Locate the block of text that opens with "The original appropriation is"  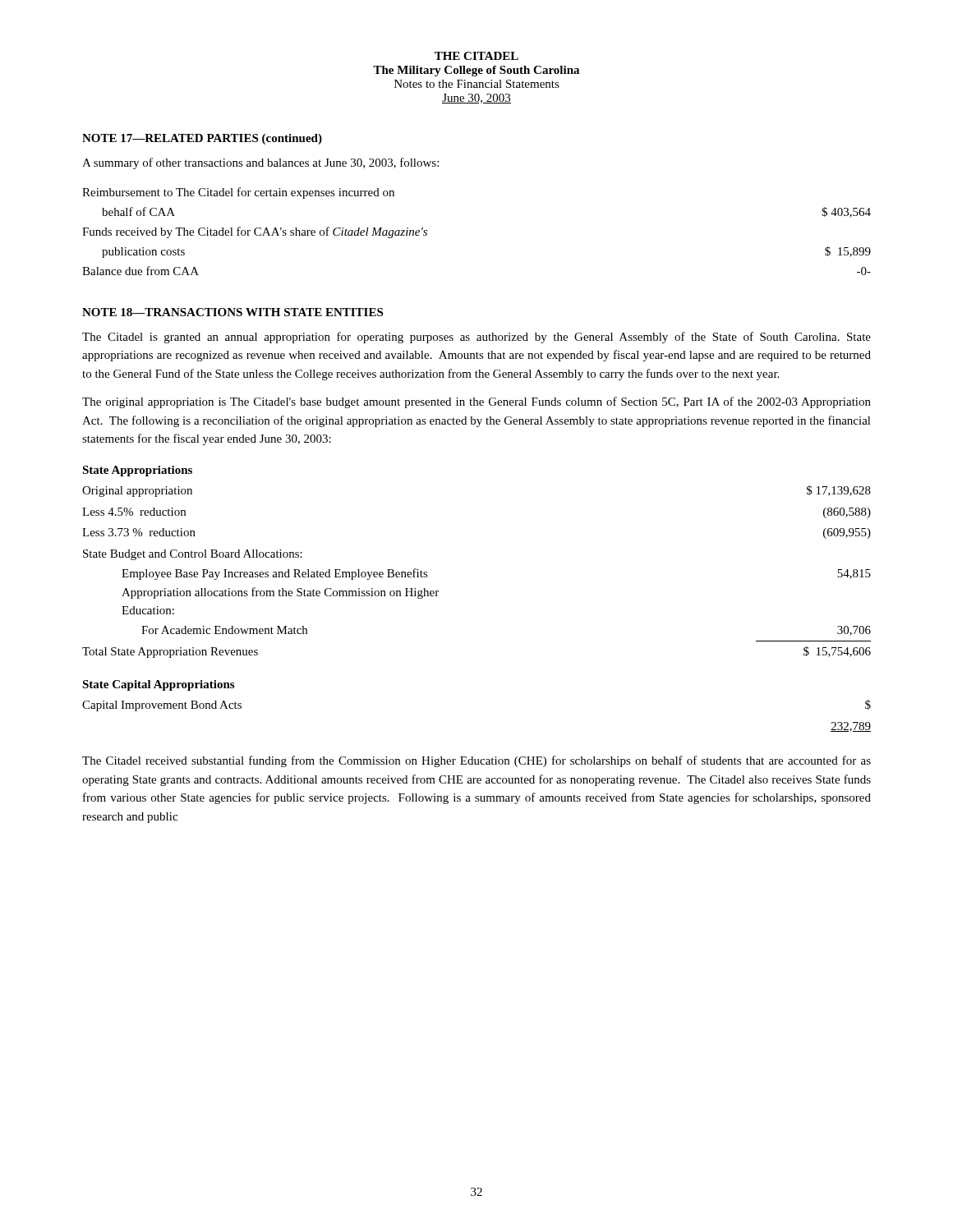[x=476, y=420]
